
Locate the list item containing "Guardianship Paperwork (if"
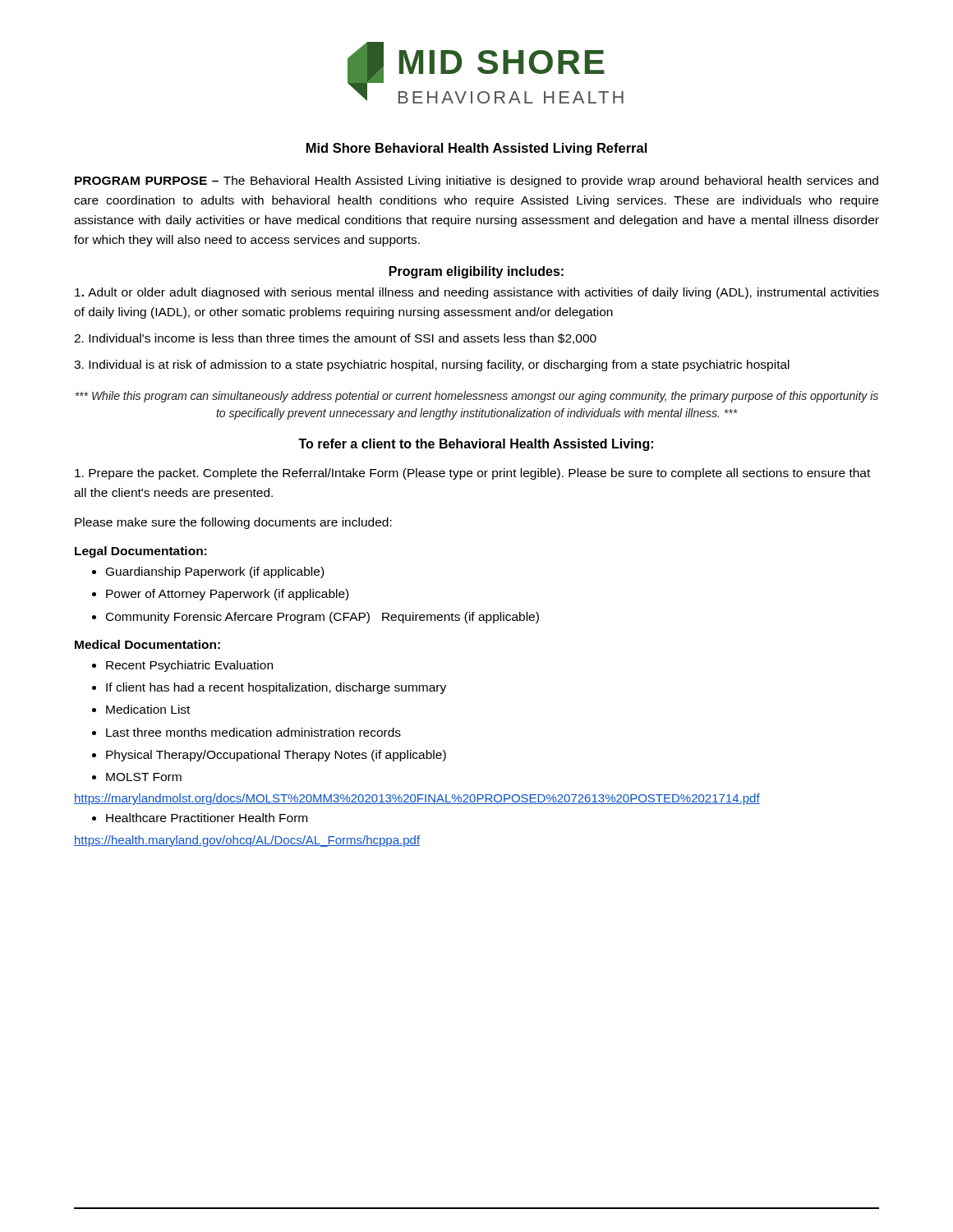[215, 571]
